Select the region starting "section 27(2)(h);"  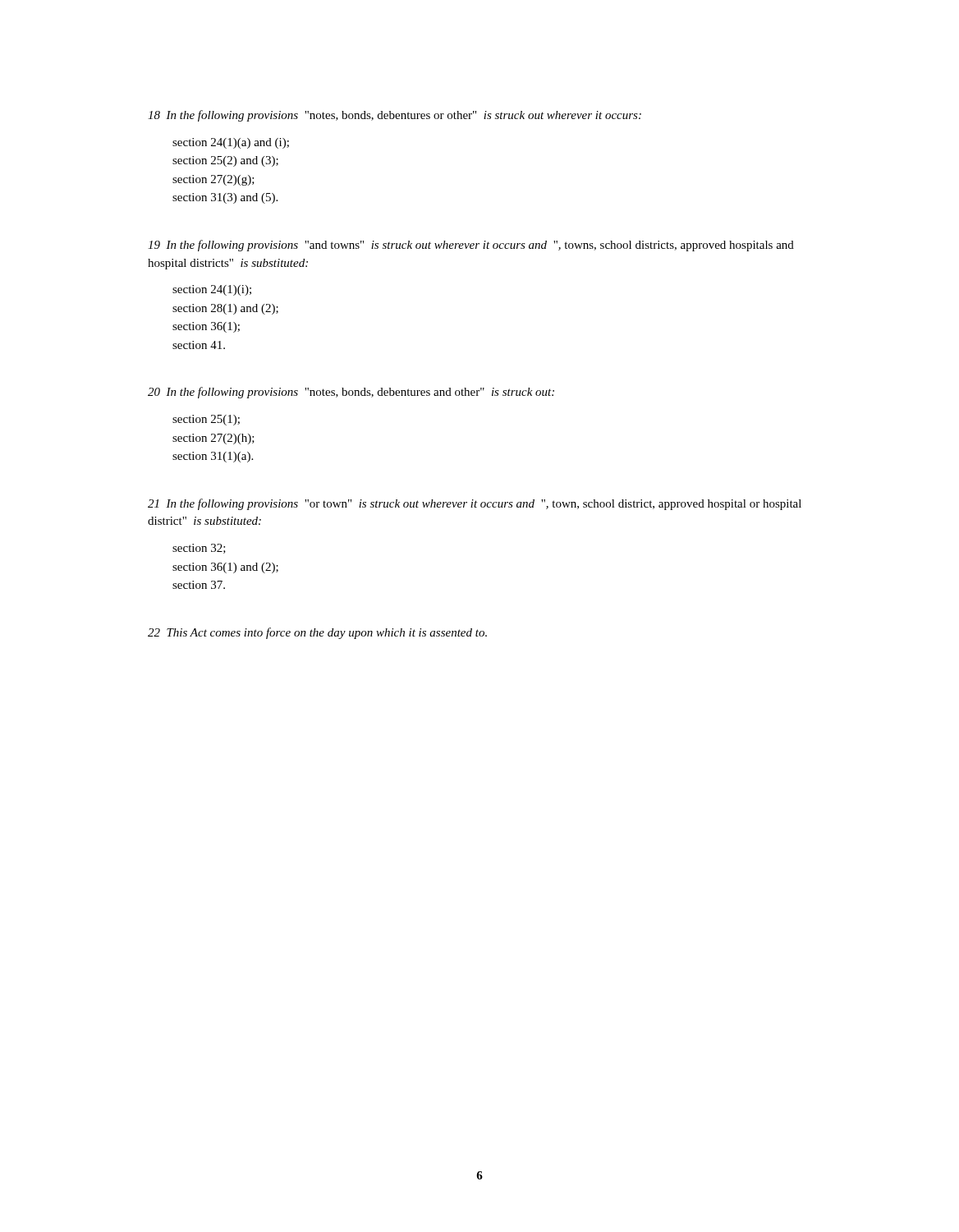214,437
